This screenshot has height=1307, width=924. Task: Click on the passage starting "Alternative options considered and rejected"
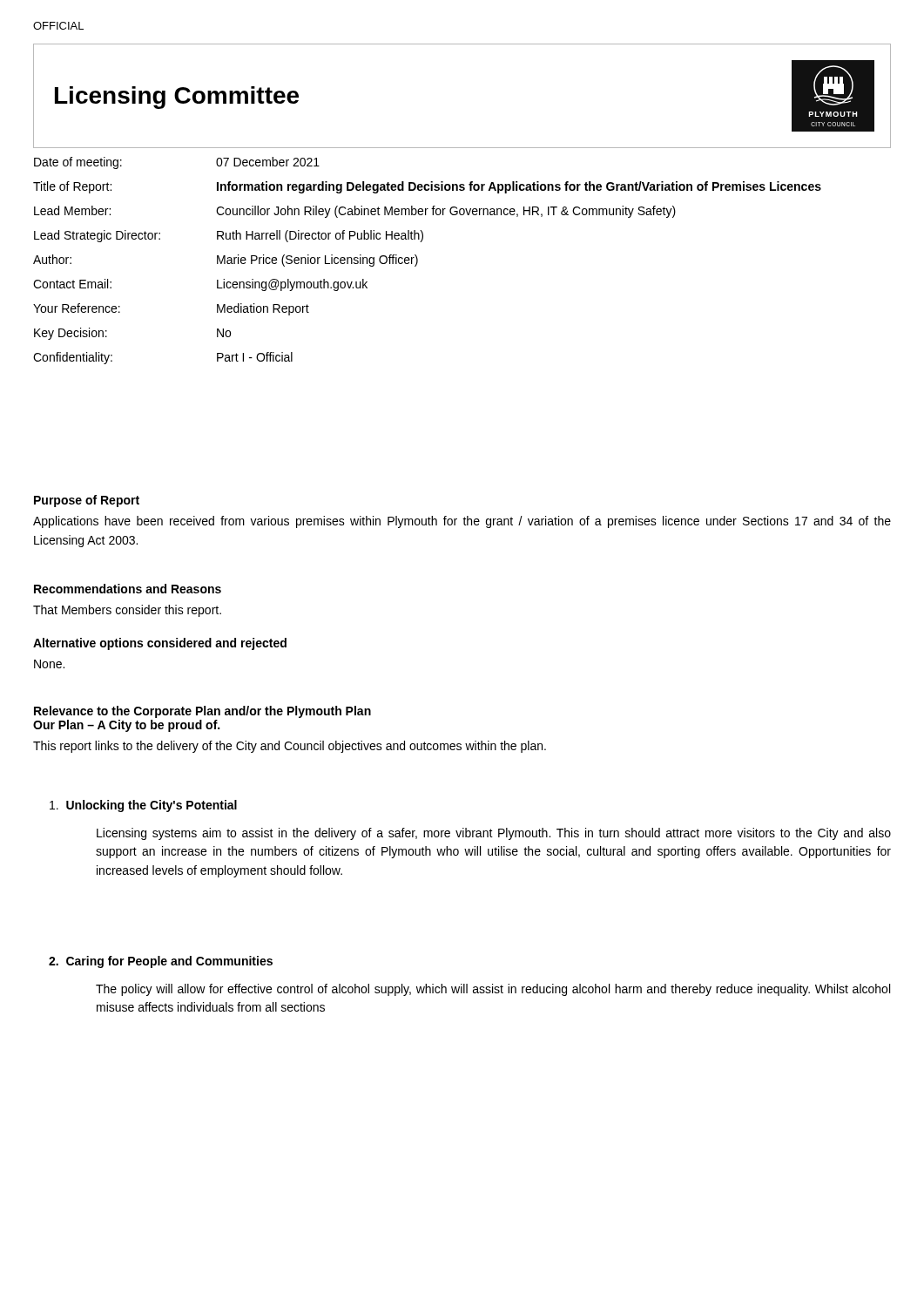click(160, 643)
